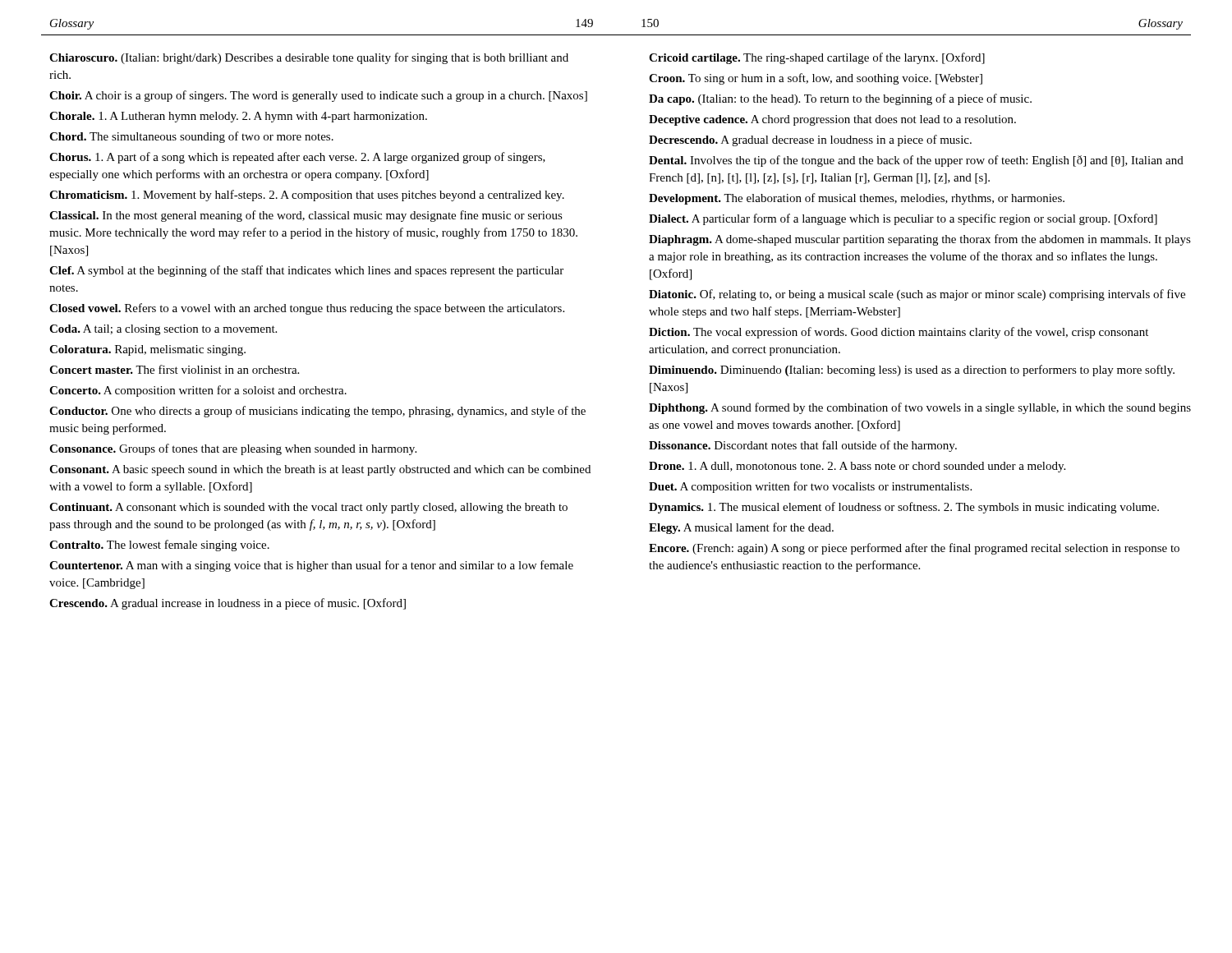This screenshot has width=1232, height=953.
Task: Locate the block of text that opens with "Choir. A choir is a group"
Action: click(319, 95)
